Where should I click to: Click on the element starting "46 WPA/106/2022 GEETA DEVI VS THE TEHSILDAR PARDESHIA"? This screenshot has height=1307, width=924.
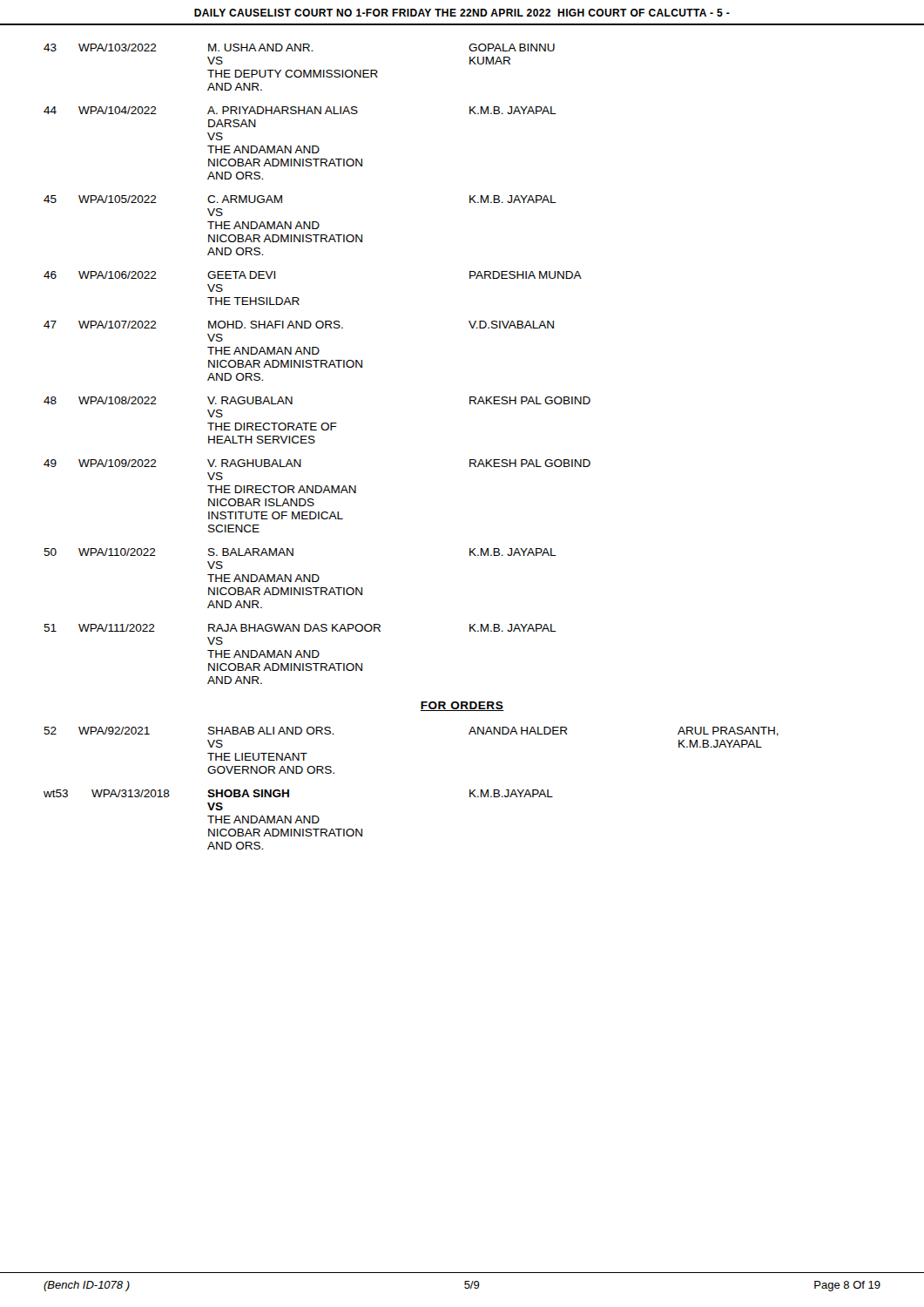point(135,275)
